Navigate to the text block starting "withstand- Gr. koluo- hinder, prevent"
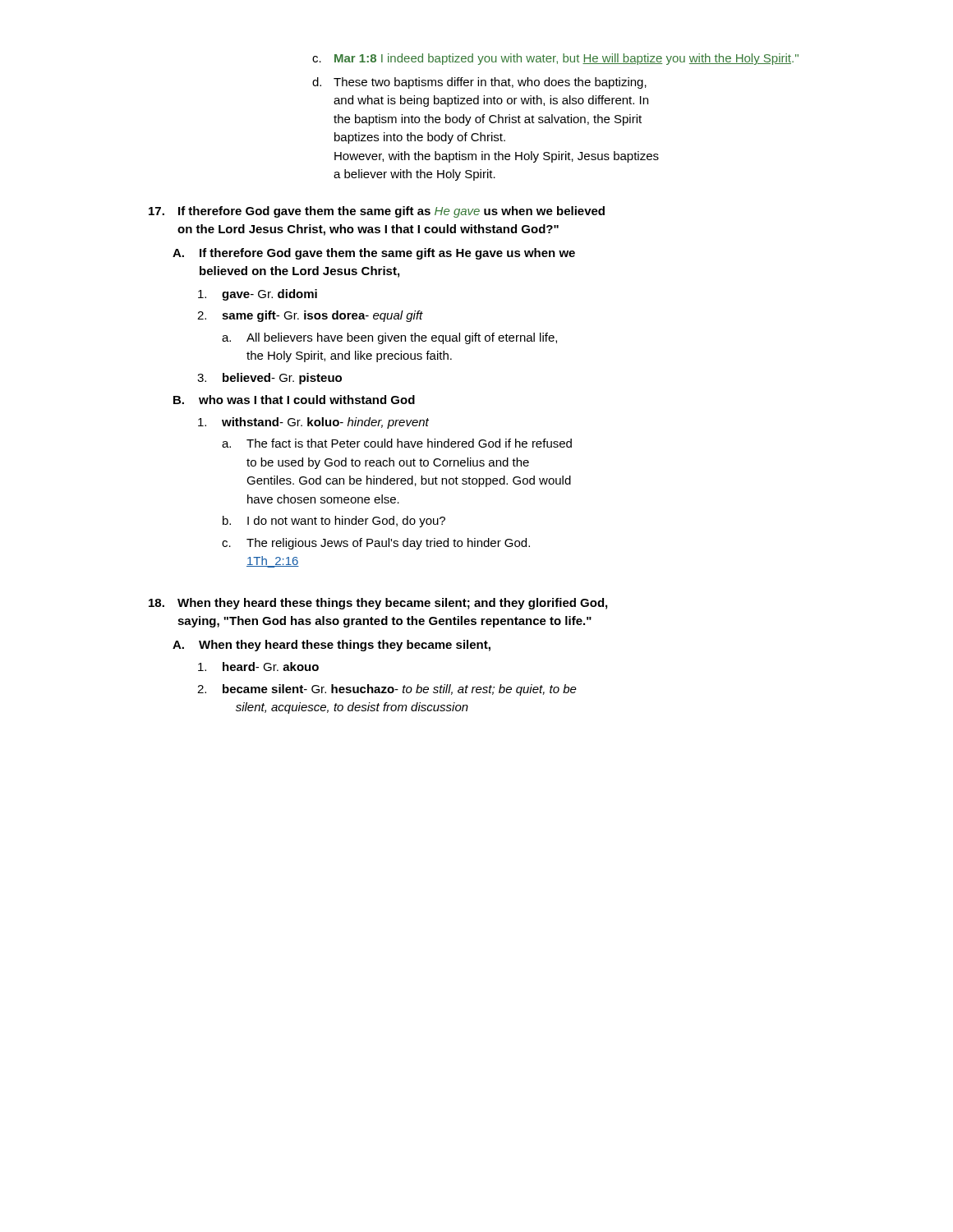Screen dimensions: 1232x953 [x=313, y=422]
